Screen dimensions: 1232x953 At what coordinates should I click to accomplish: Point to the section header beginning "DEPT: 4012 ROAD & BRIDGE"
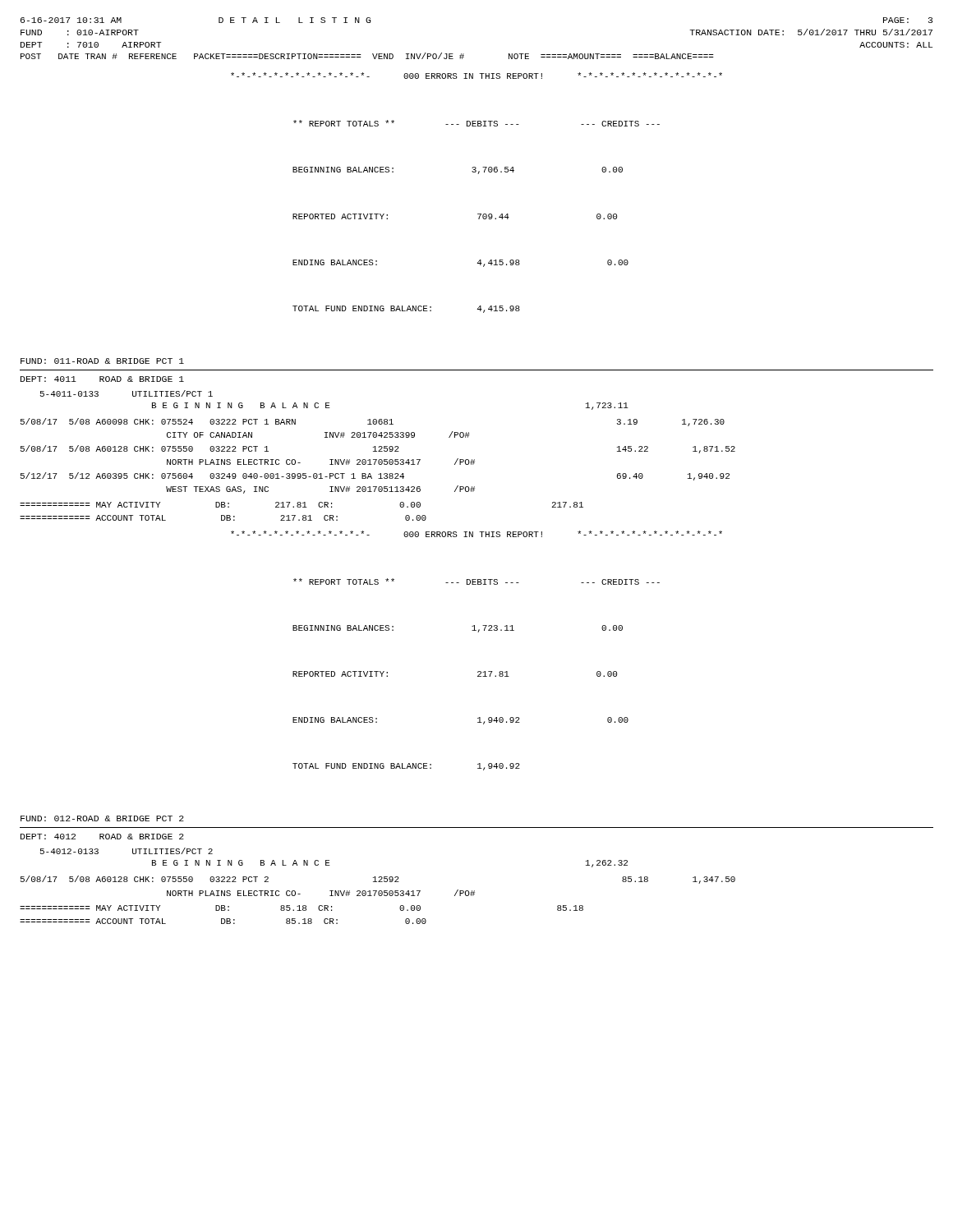102,837
